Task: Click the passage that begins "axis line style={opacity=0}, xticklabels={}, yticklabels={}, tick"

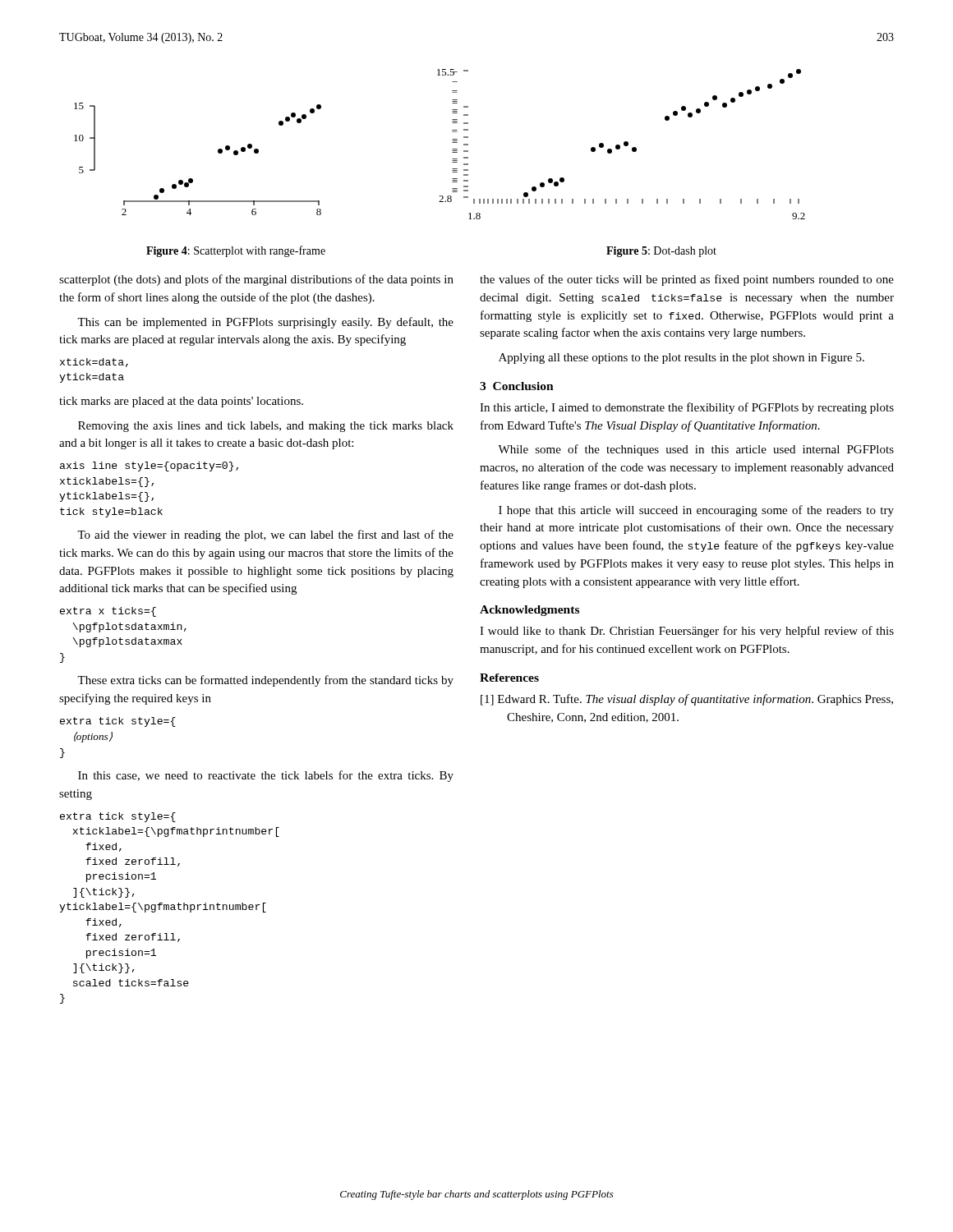Action: click(x=149, y=467)
